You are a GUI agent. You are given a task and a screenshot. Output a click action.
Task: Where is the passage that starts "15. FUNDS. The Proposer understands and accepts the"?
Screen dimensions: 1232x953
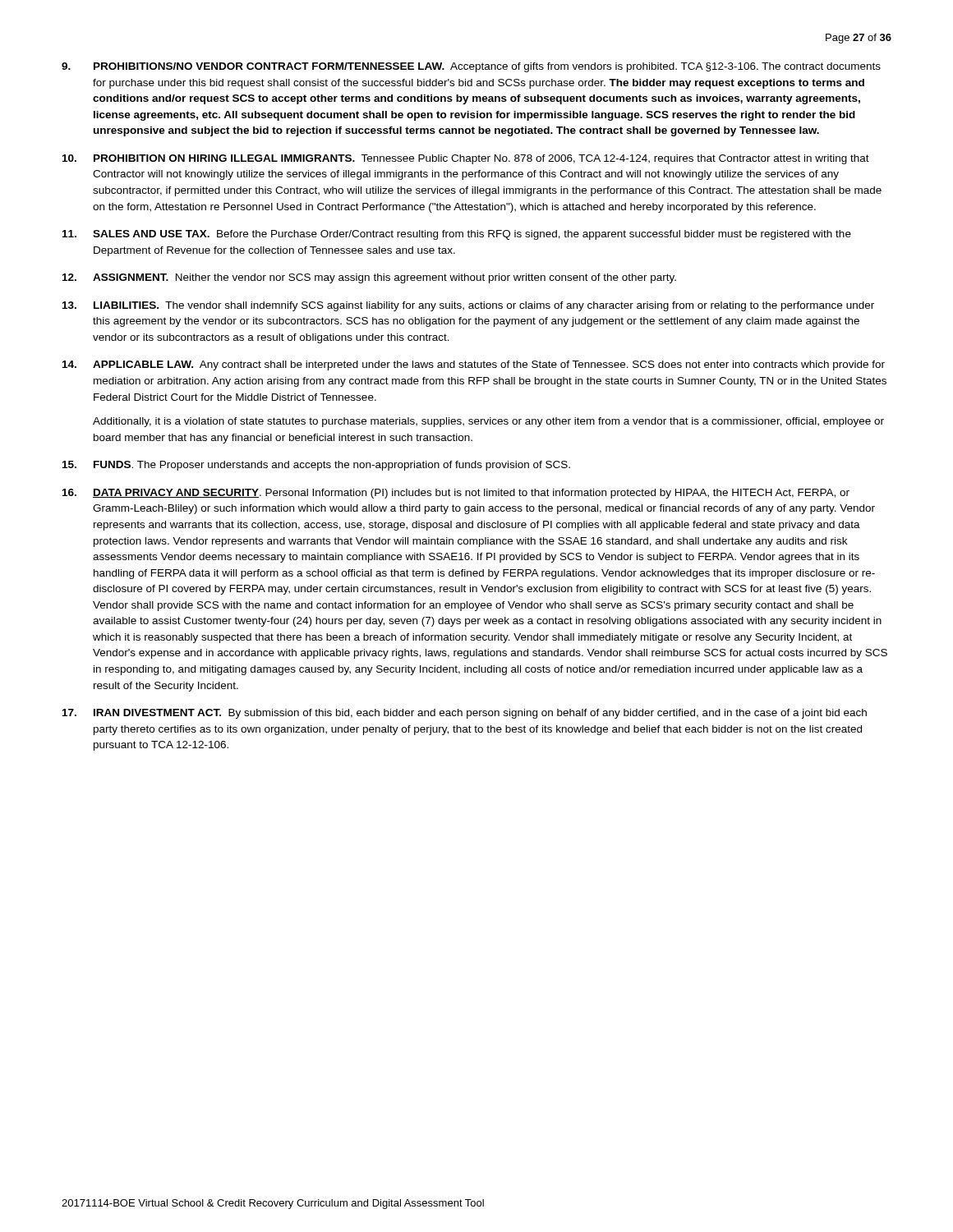[476, 465]
